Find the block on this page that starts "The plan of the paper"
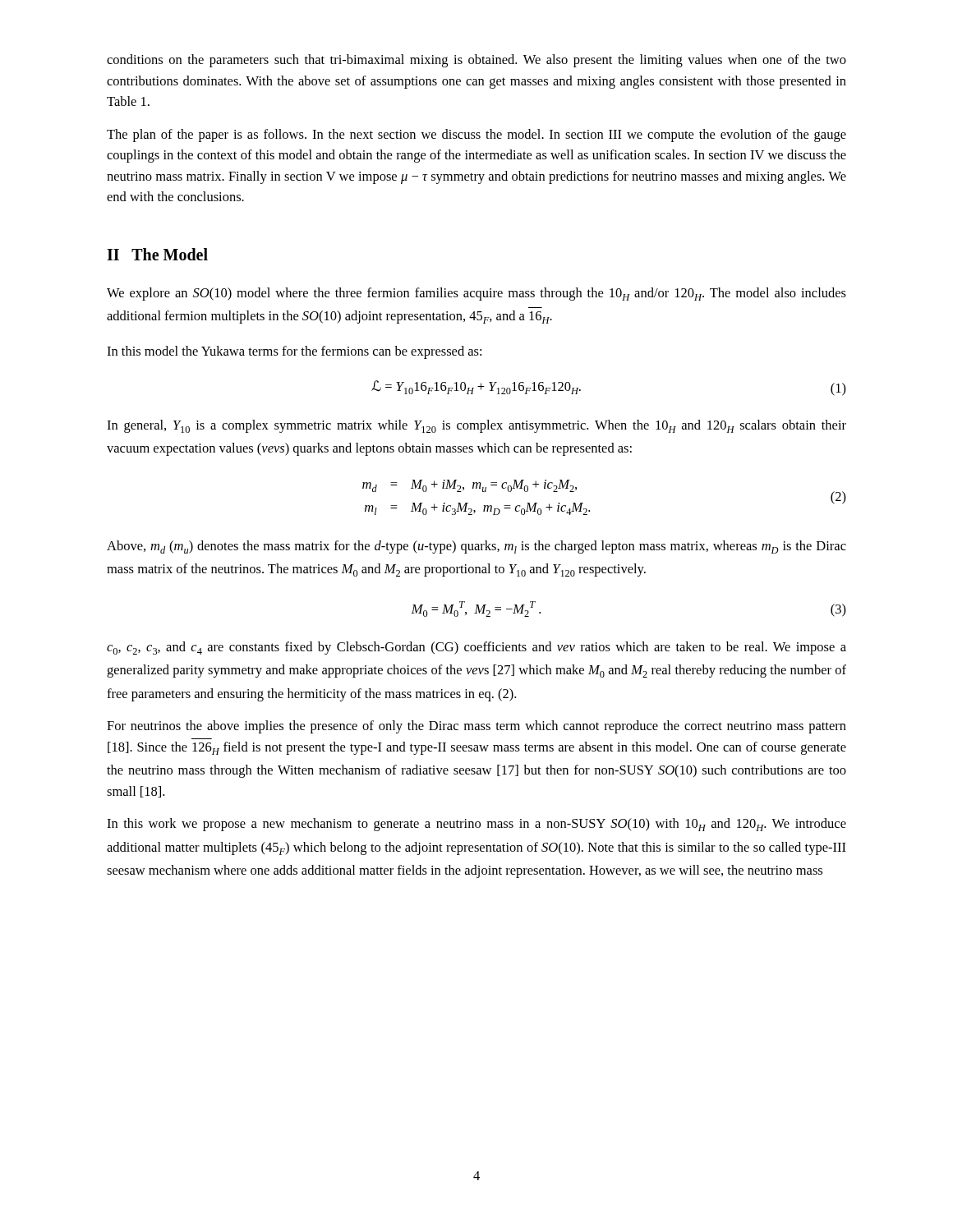The image size is (953, 1232). click(476, 166)
